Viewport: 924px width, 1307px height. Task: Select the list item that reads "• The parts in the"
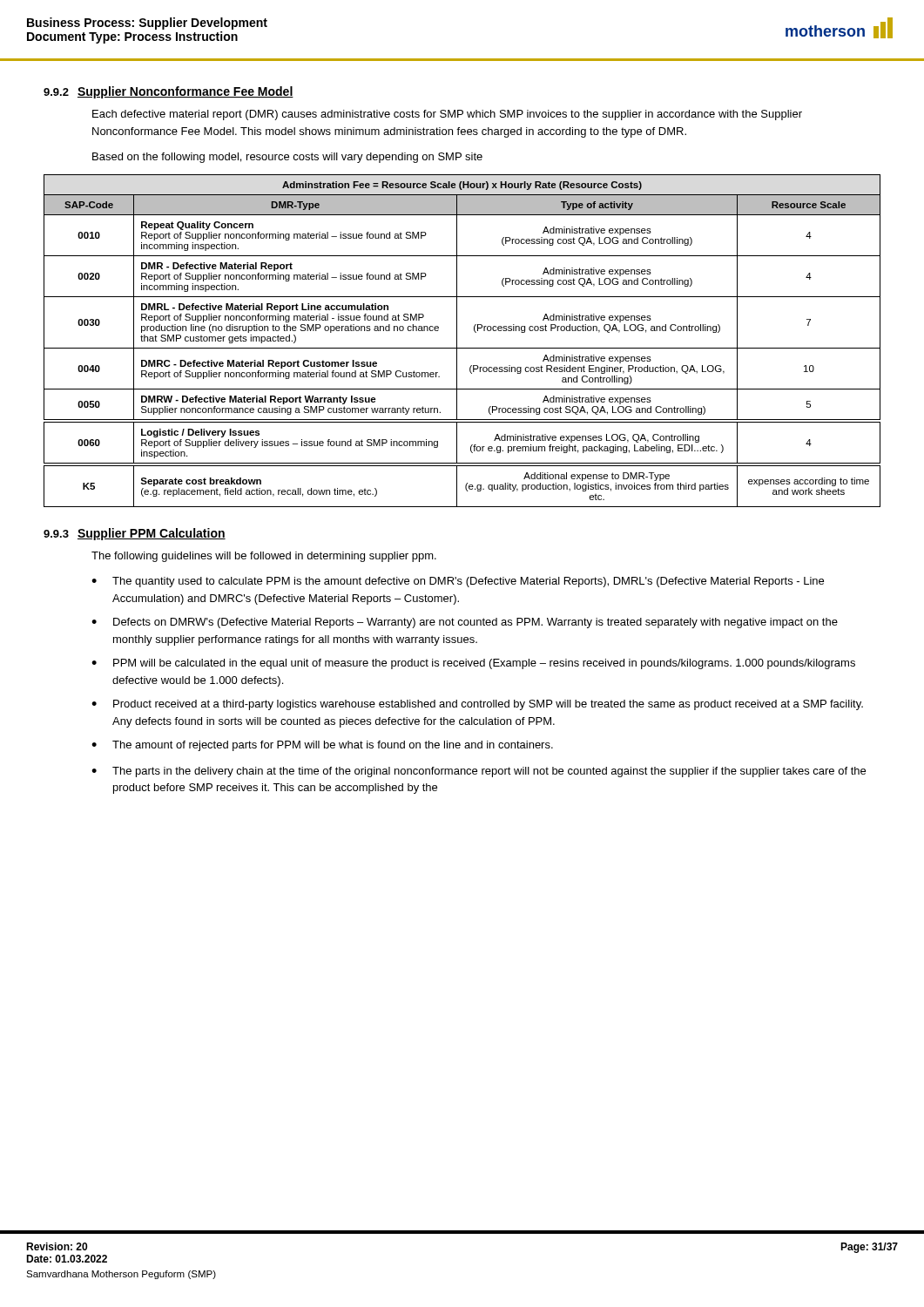[486, 779]
